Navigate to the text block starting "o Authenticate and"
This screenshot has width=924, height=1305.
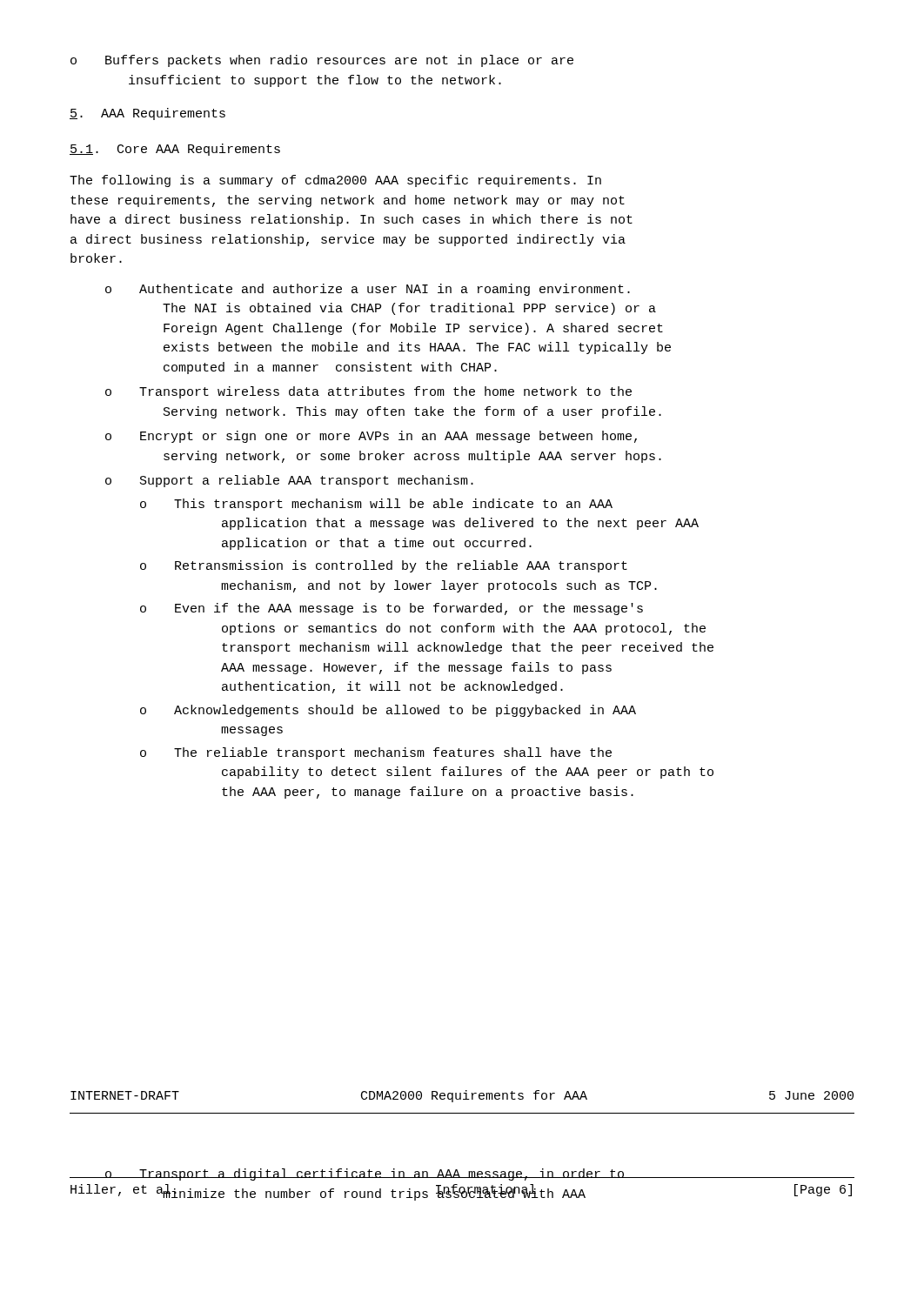(x=388, y=330)
